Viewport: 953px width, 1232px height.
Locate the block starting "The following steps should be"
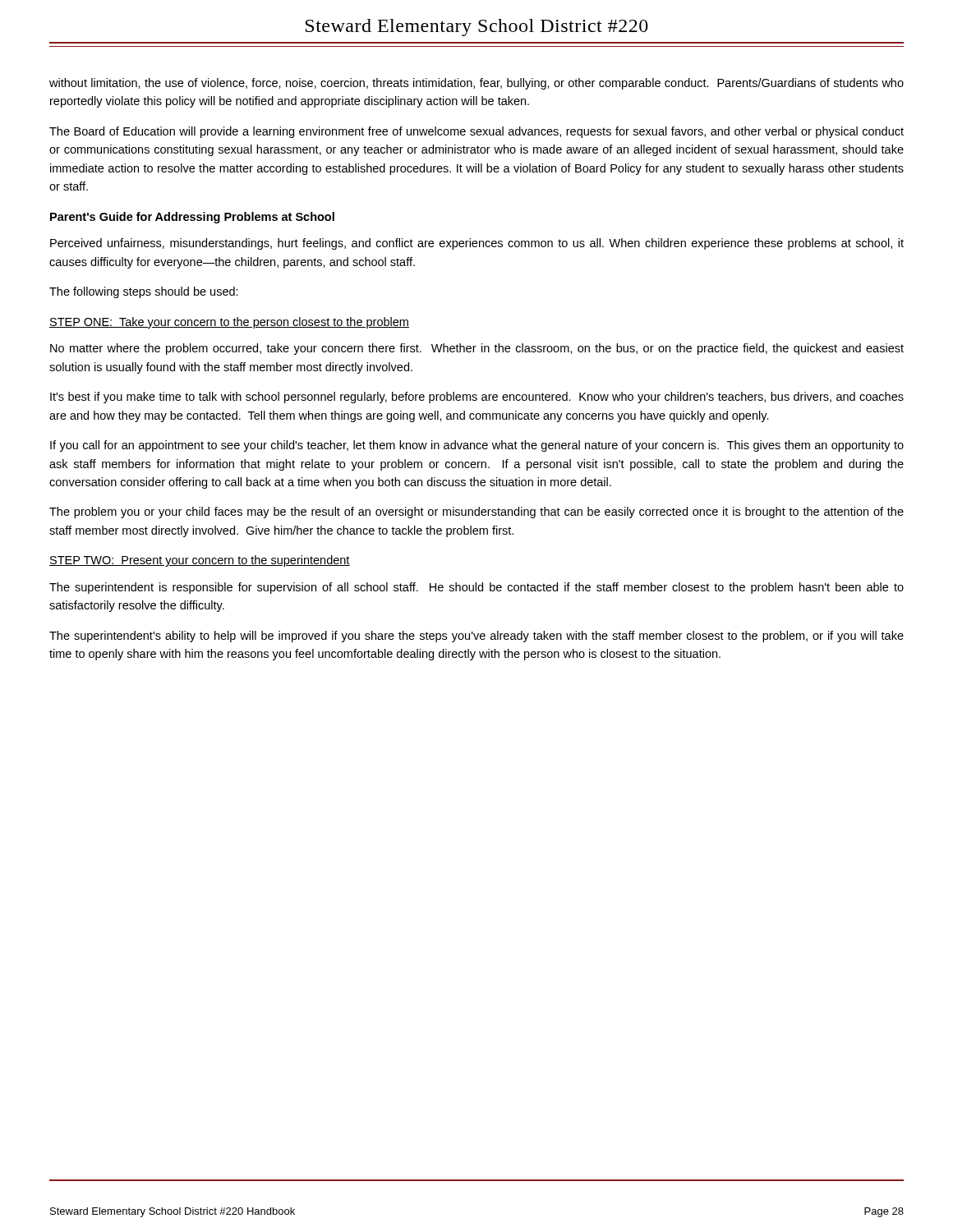tap(144, 292)
